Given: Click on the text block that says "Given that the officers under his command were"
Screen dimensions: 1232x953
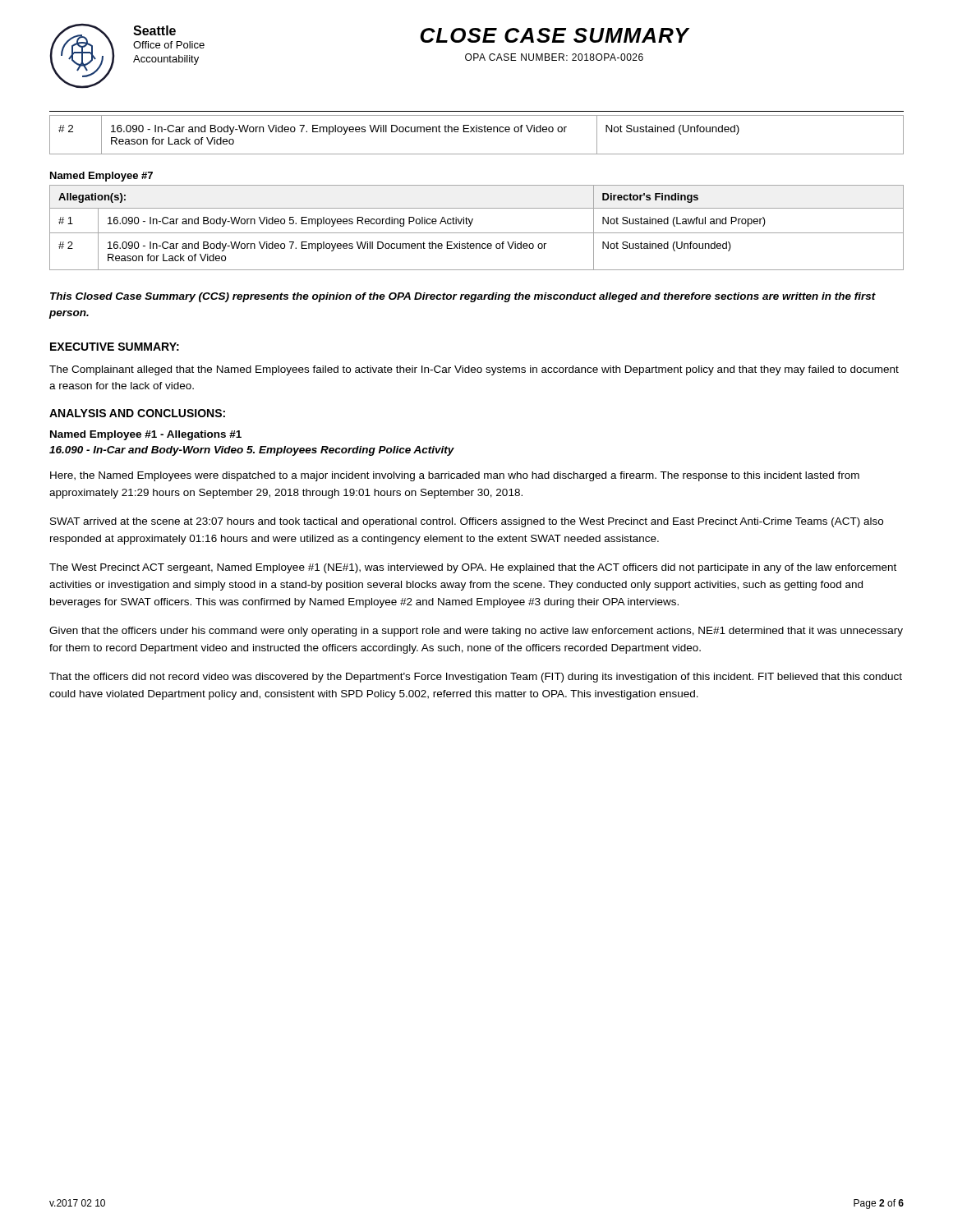Looking at the screenshot, I should point(476,639).
